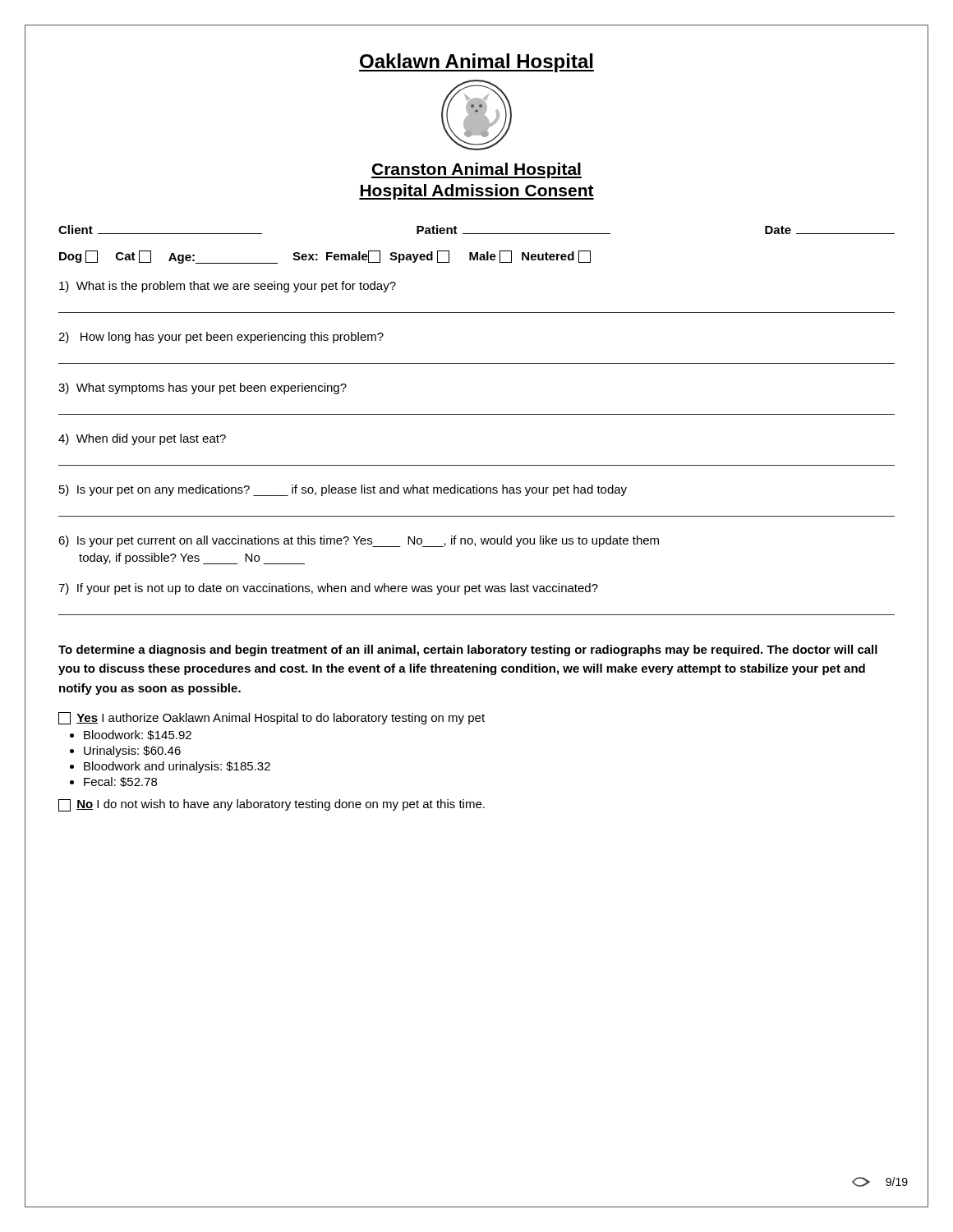Locate the text "Bloodwork: $145.92"

pyautogui.click(x=137, y=735)
